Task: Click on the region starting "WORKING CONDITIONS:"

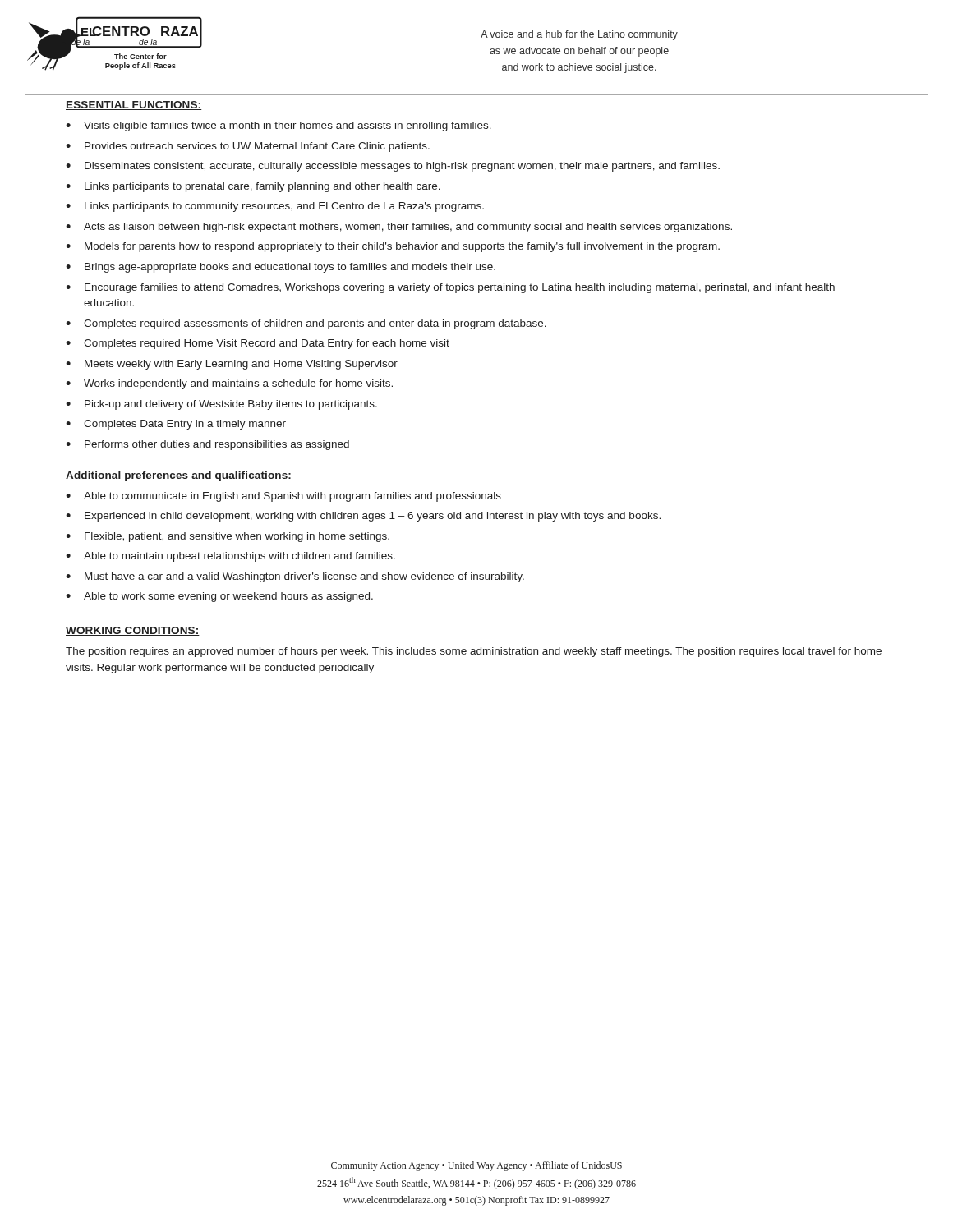Action: click(x=132, y=630)
